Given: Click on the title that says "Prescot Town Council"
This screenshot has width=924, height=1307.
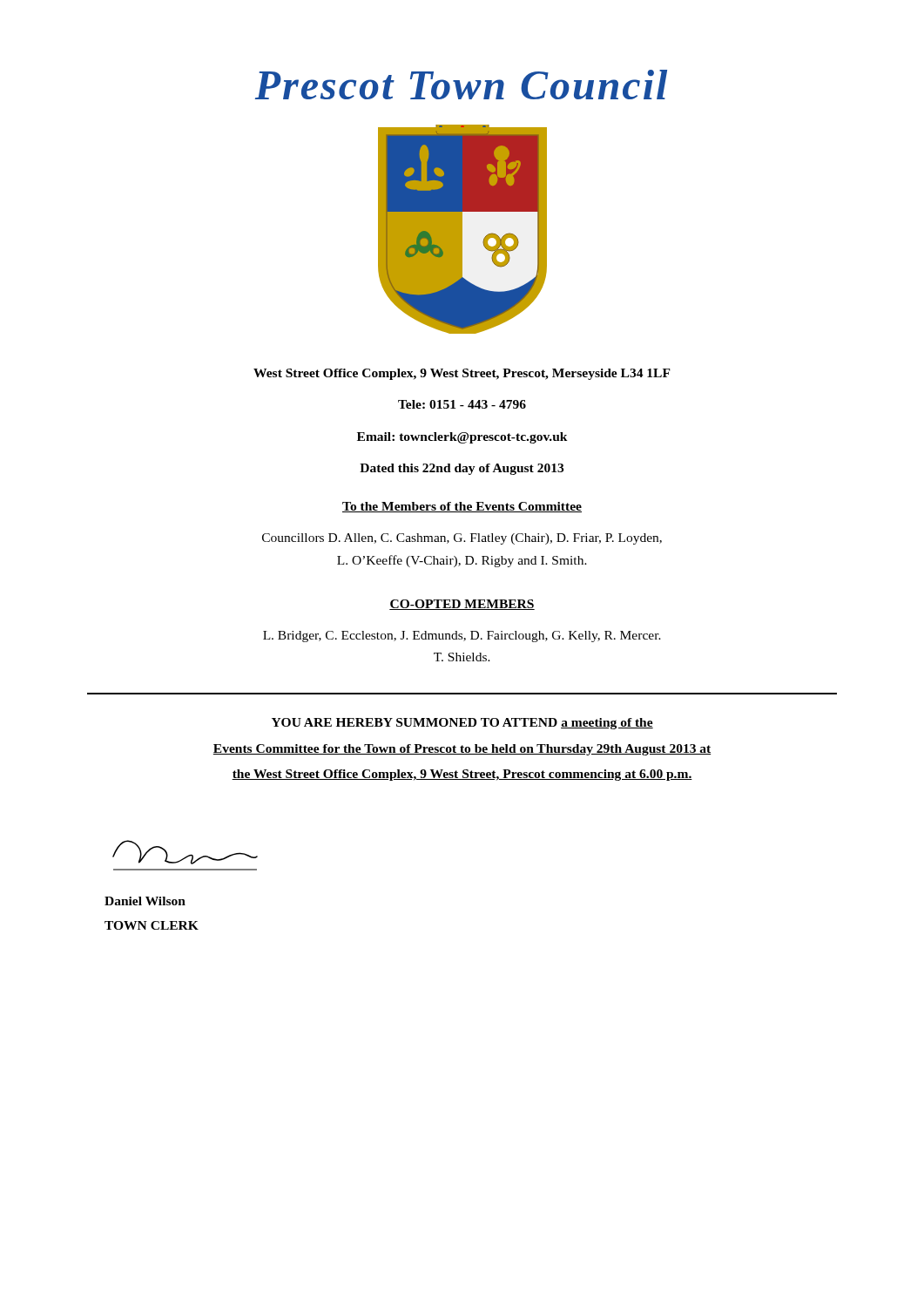Looking at the screenshot, I should click(x=462, y=85).
